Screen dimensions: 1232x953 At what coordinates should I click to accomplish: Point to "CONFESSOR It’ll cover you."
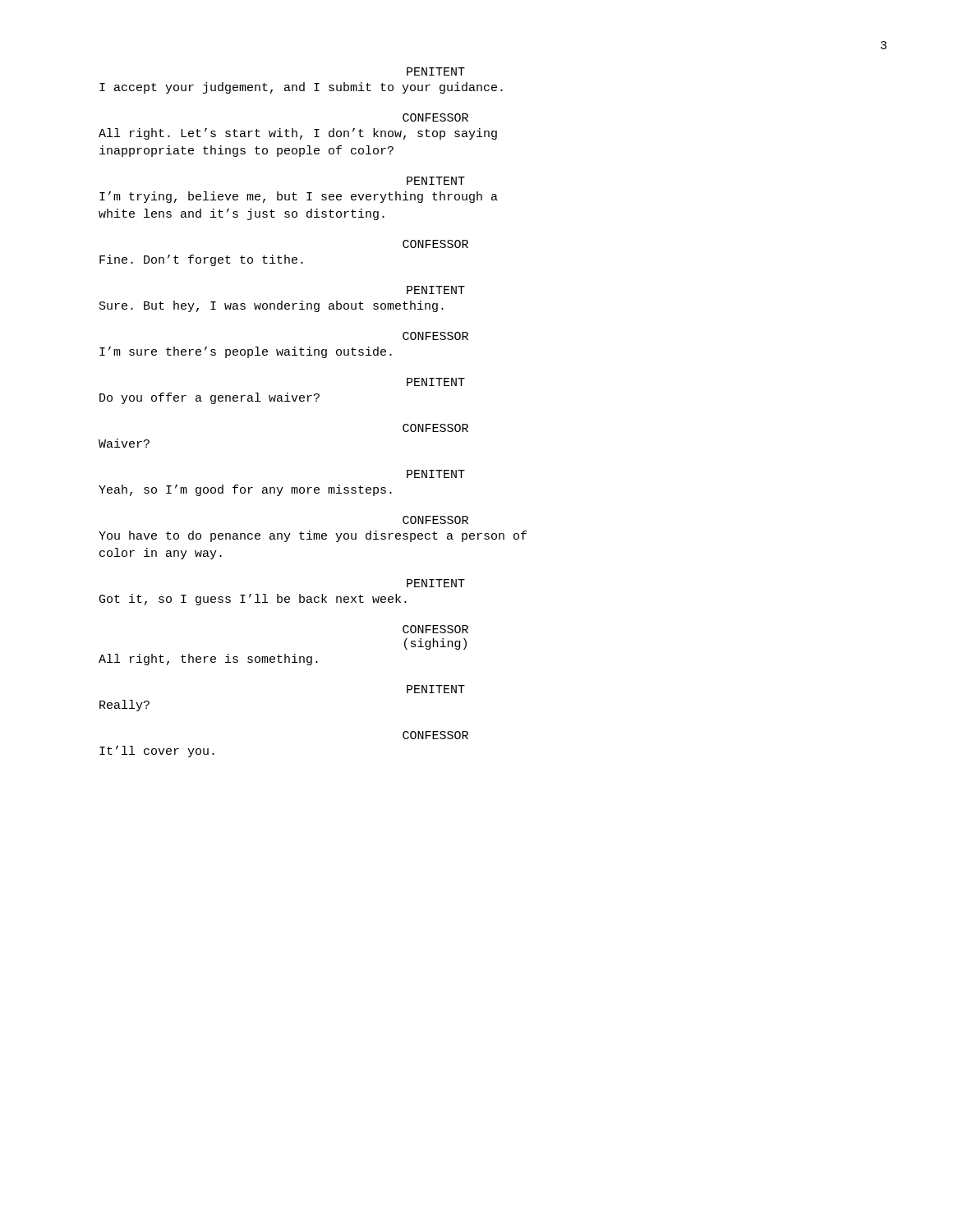435,745
